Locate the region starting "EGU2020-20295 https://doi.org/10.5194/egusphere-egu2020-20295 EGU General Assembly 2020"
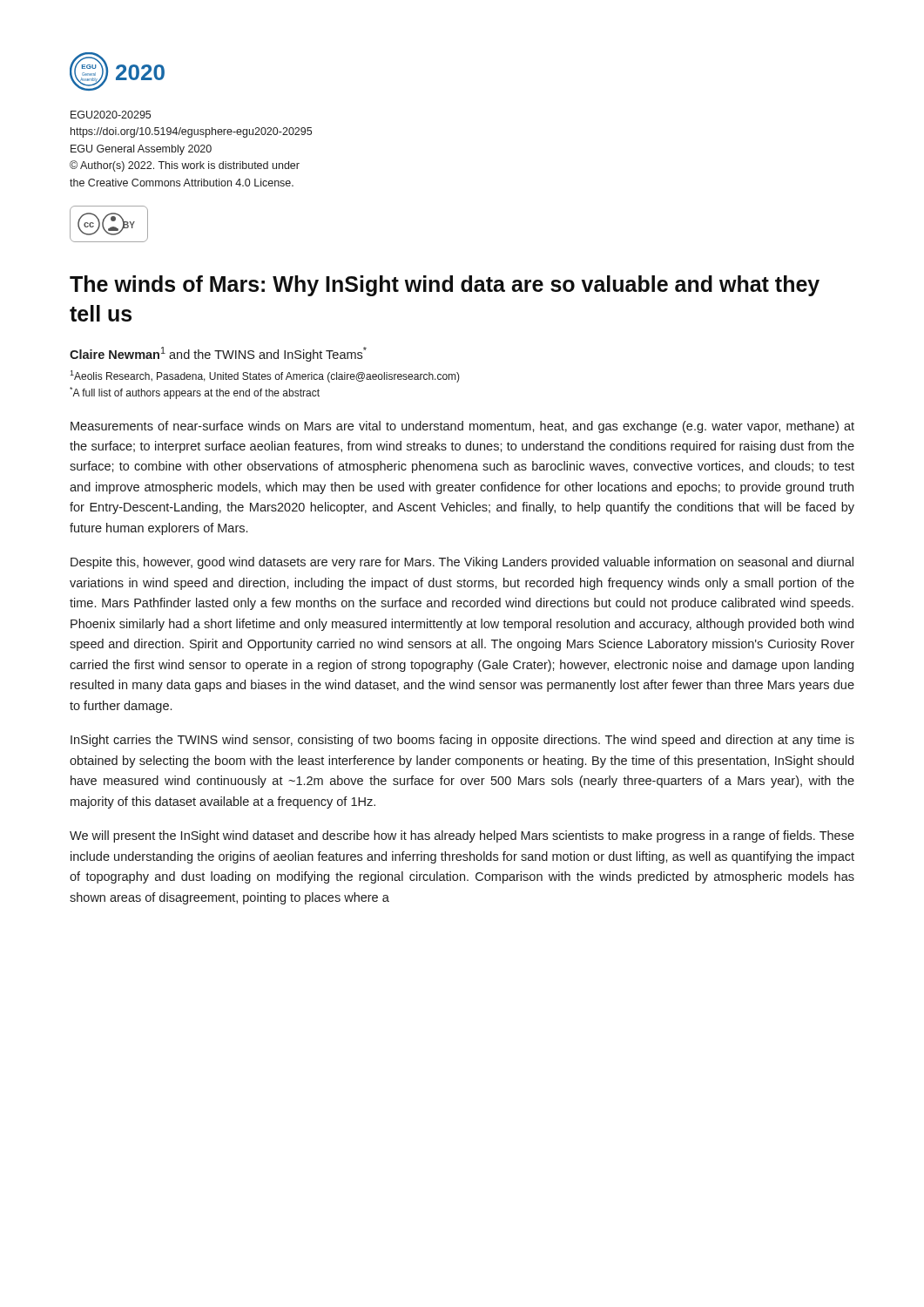Screen dimensions: 1307x924 tap(191, 149)
